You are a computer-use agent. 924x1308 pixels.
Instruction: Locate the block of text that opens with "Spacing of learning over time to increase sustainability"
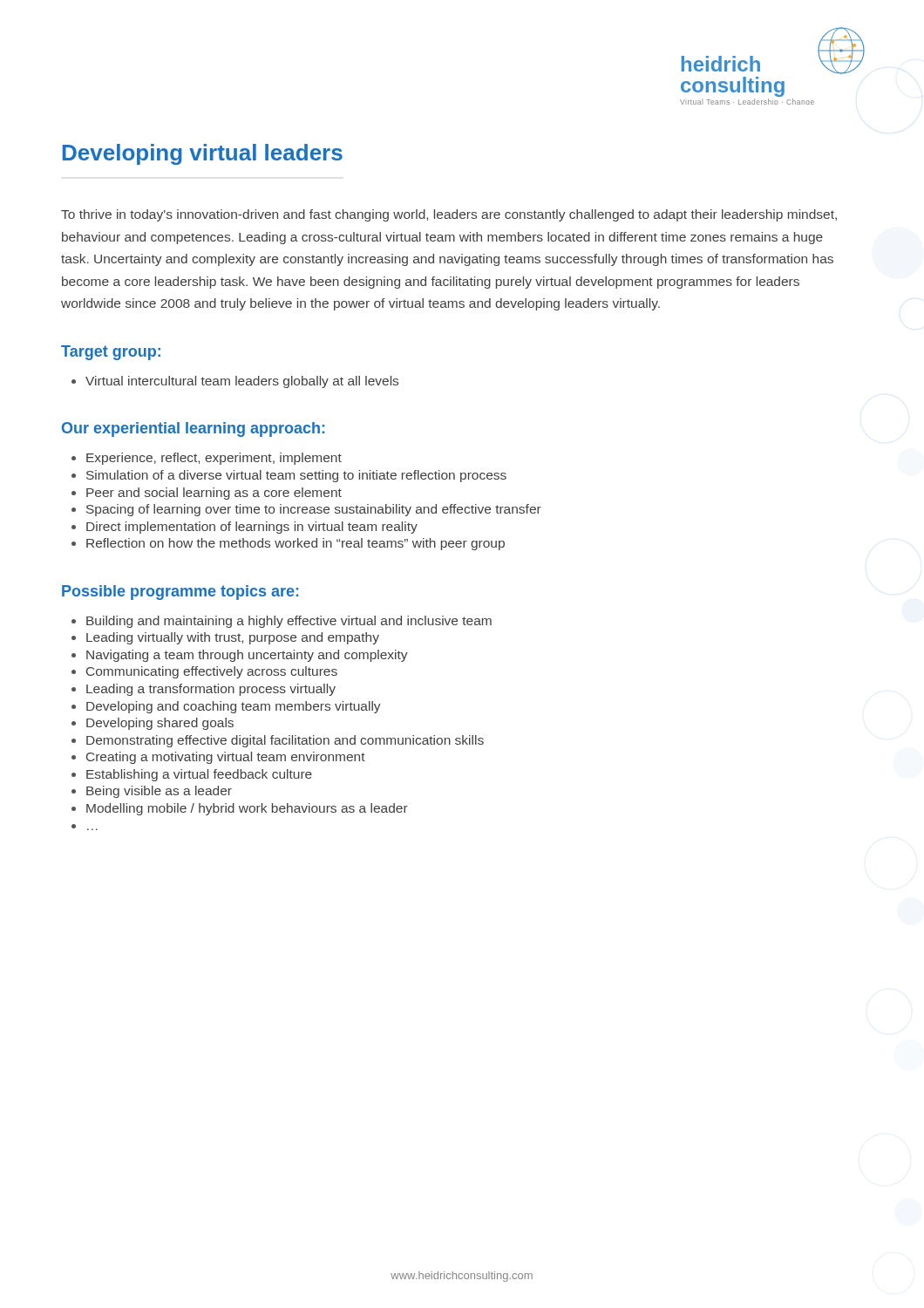click(458, 509)
